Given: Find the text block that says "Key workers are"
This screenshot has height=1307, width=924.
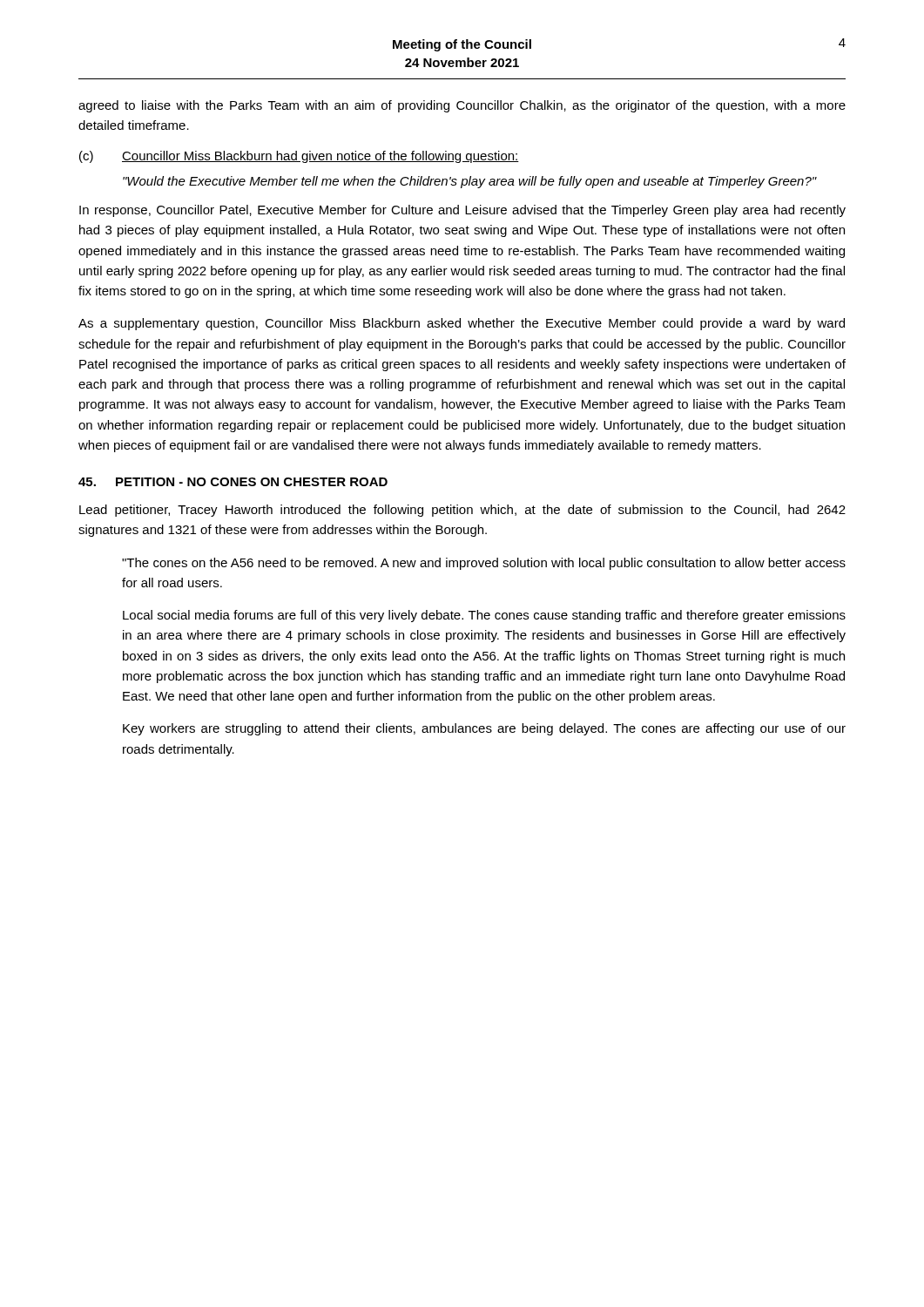Looking at the screenshot, I should [484, 738].
